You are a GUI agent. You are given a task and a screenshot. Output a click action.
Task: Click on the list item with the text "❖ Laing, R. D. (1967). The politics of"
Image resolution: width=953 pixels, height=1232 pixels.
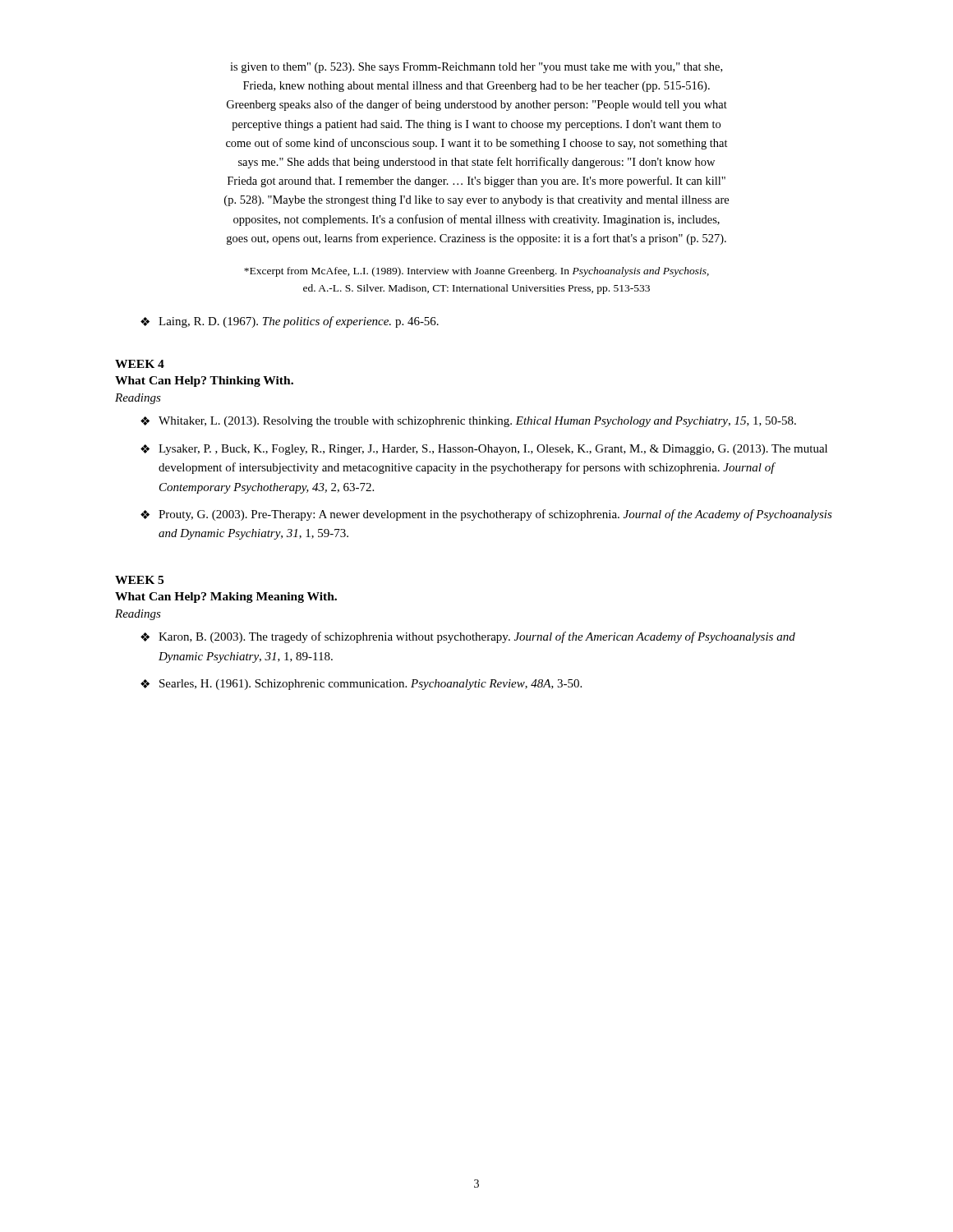pyautogui.click(x=290, y=322)
